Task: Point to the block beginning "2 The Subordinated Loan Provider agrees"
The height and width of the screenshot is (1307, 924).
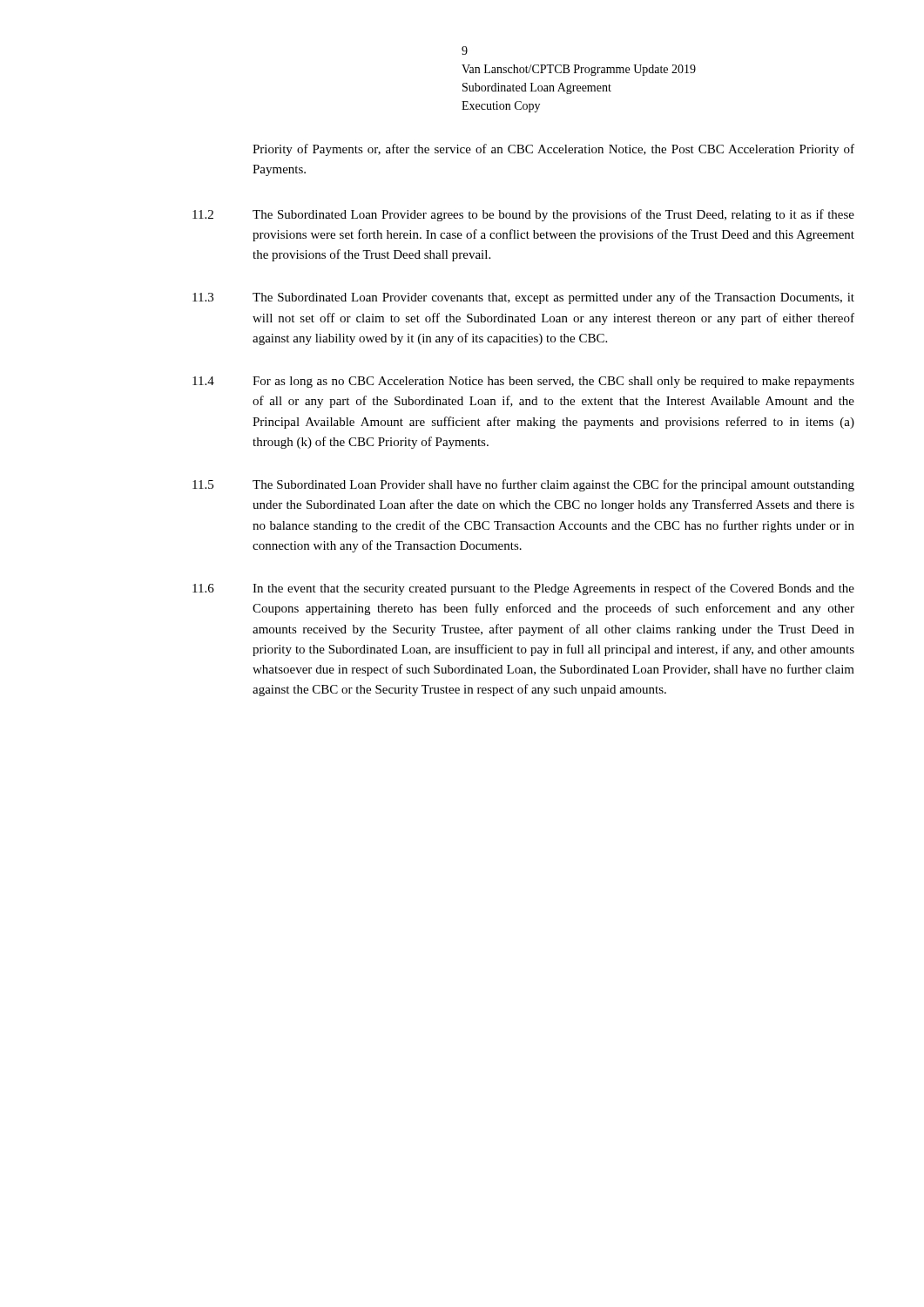Action: coord(523,235)
